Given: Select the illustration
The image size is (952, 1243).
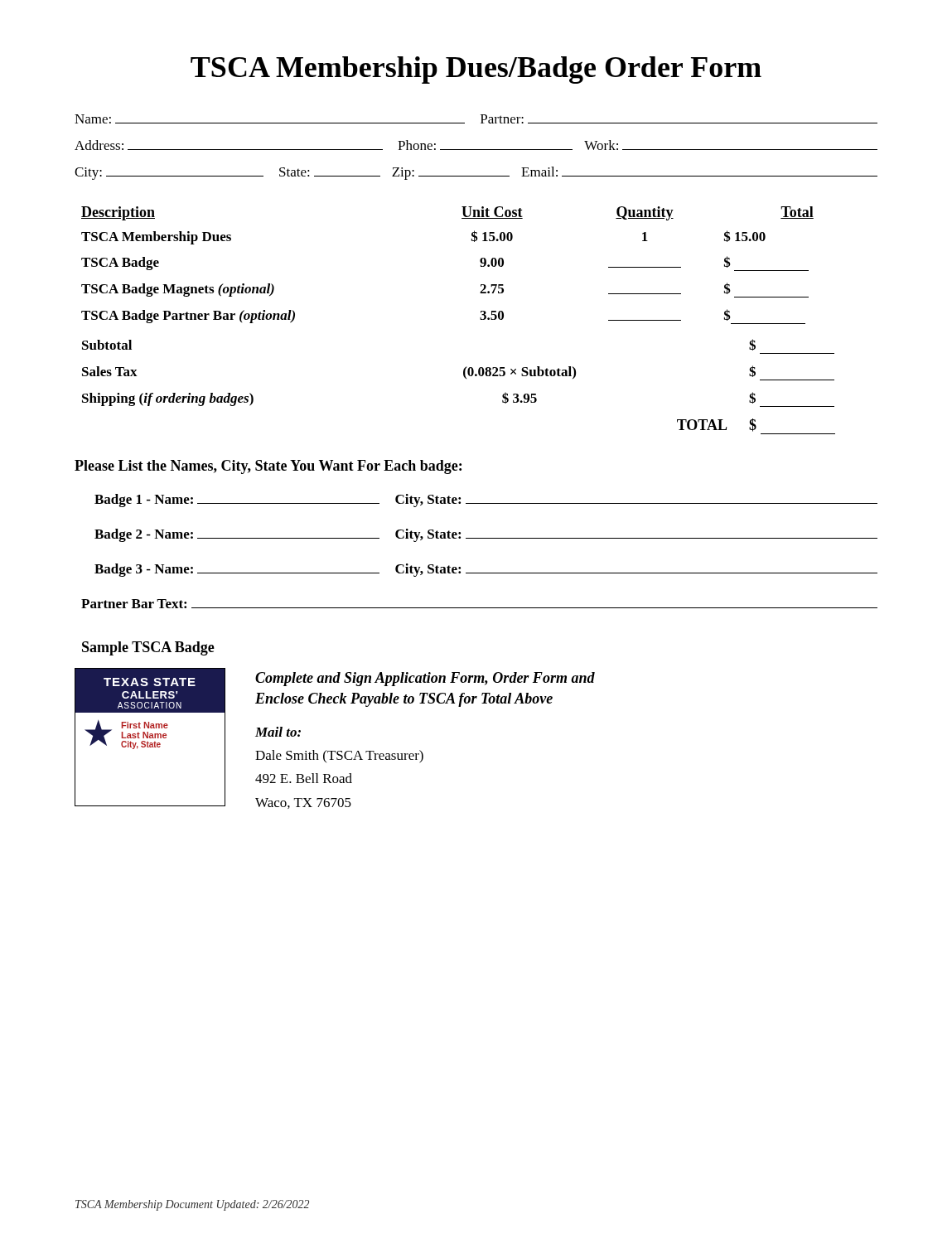Looking at the screenshot, I should 150,737.
